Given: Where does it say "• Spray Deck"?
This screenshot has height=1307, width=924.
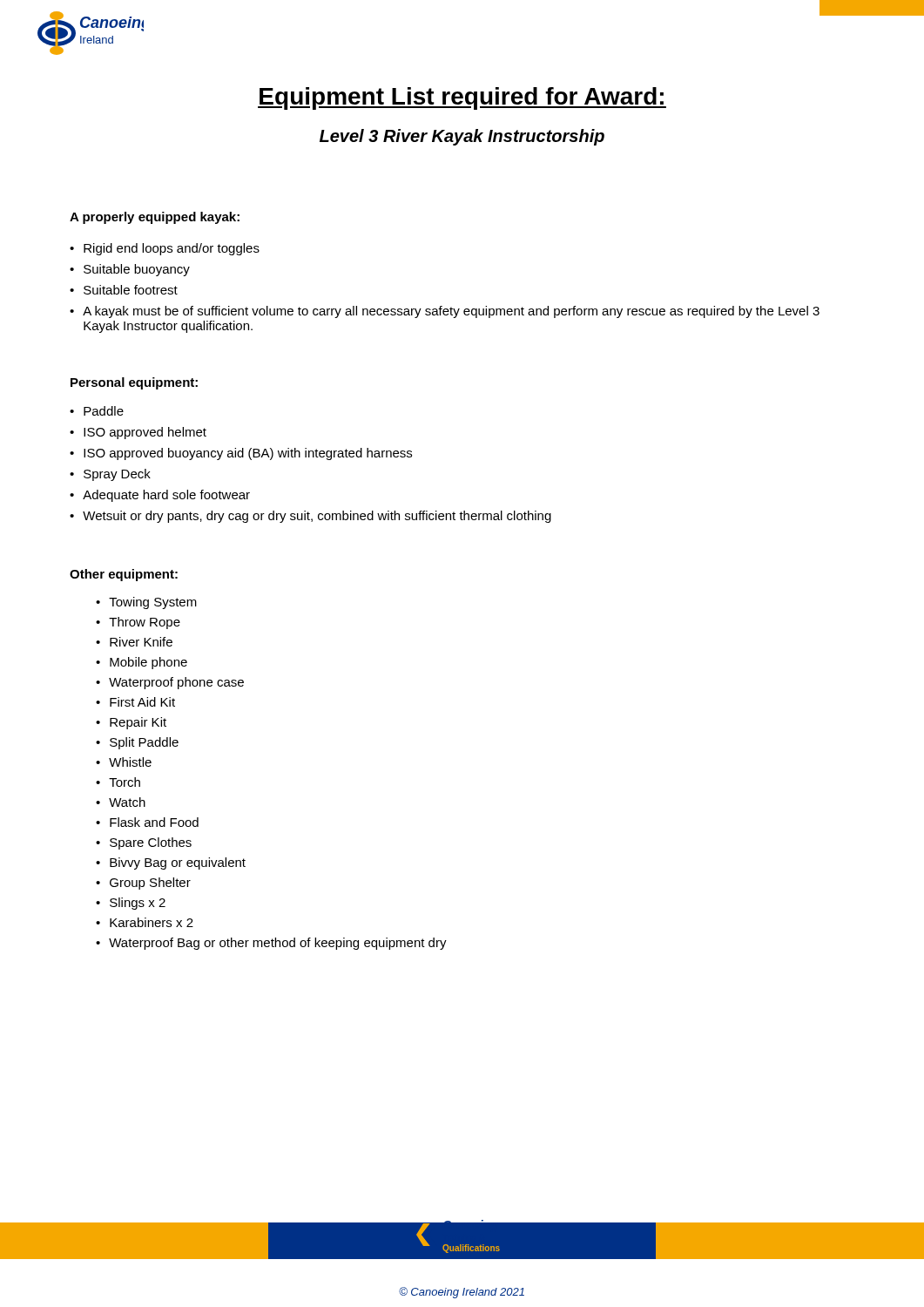Looking at the screenshot, I should click(110, 474).
